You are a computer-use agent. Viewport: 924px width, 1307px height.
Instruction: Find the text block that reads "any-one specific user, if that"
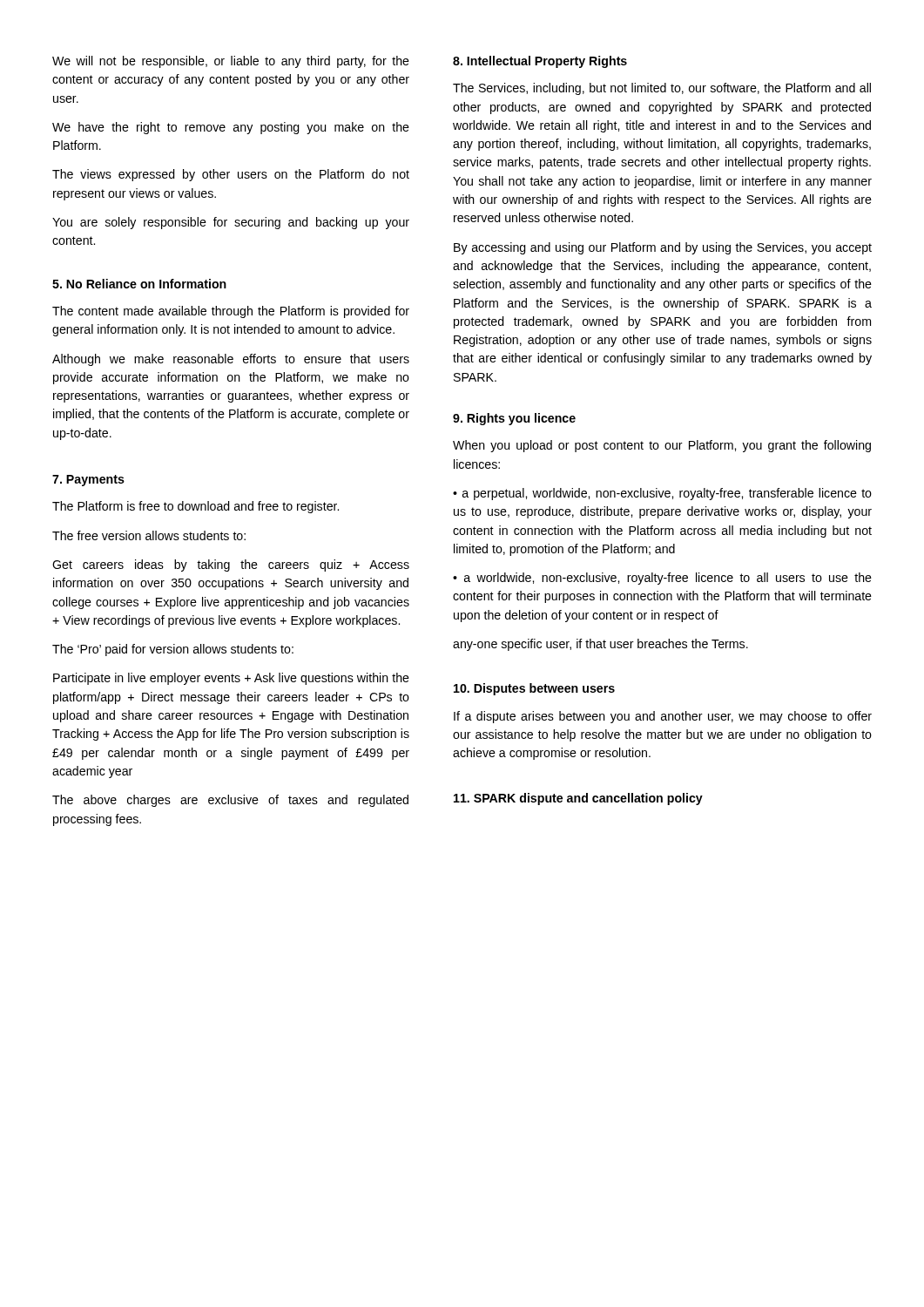601,644
